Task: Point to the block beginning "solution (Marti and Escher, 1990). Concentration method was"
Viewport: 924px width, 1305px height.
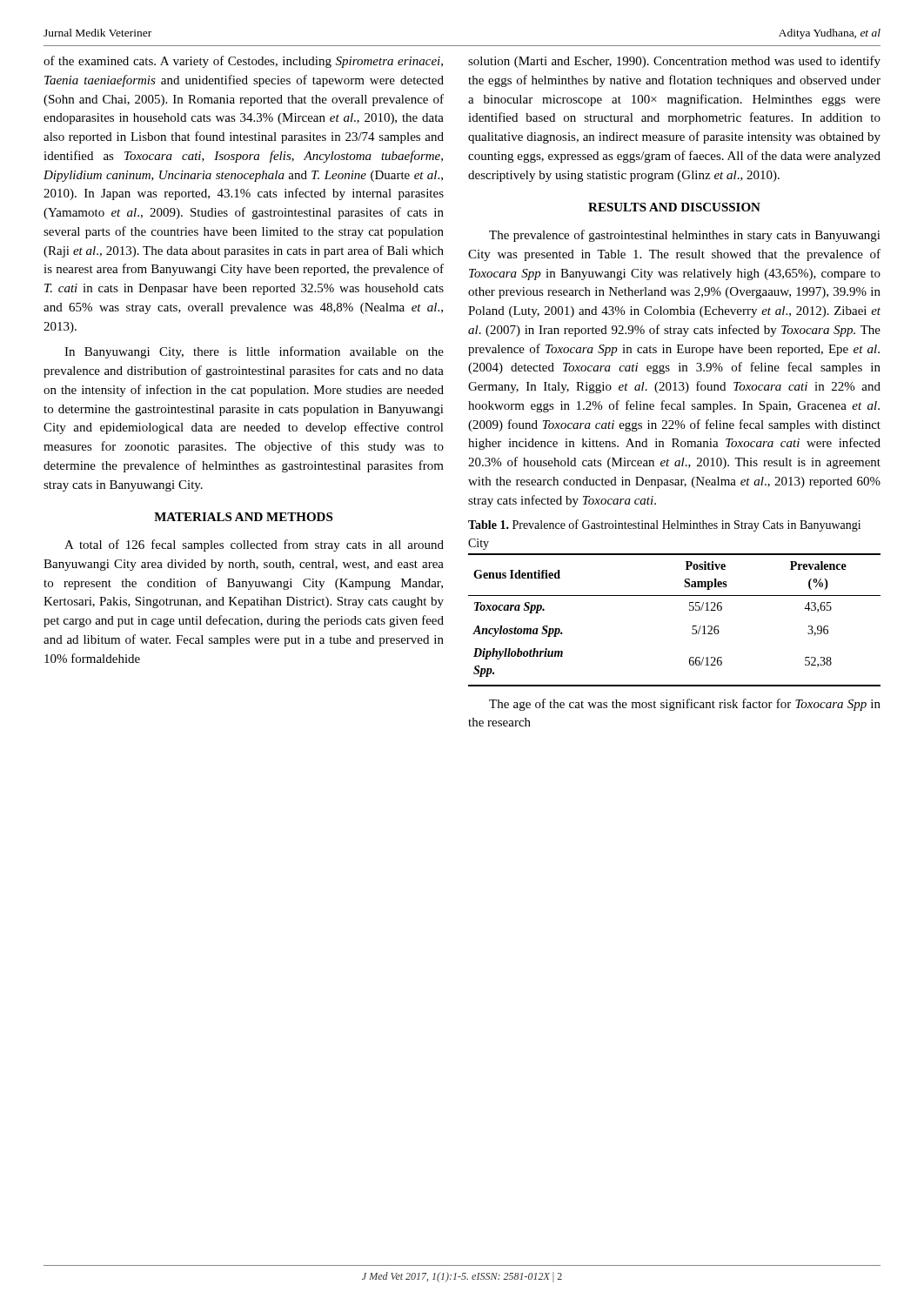Action: pos(674,118)
